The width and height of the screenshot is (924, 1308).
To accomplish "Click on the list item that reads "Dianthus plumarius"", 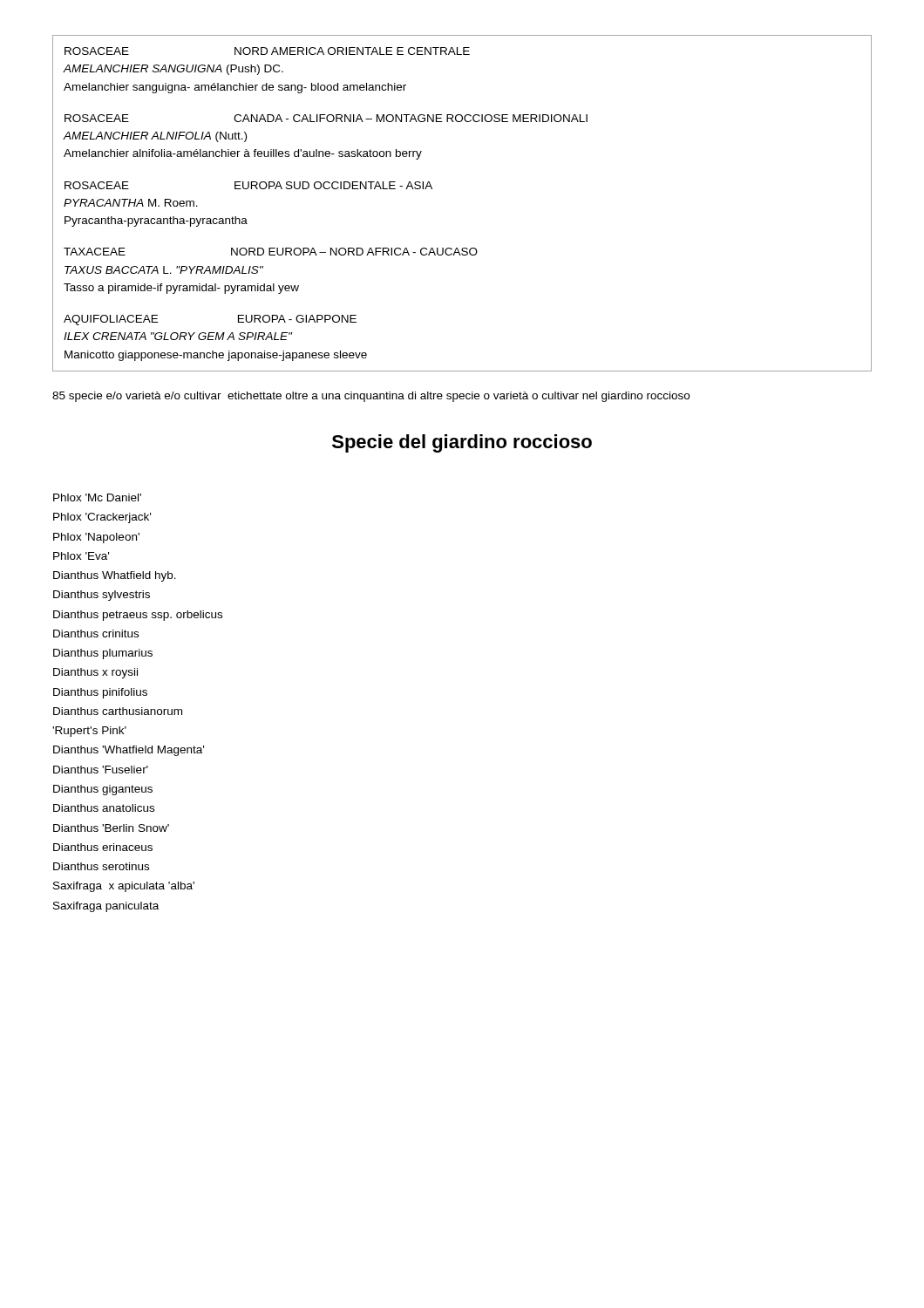I will coord(103,653).
